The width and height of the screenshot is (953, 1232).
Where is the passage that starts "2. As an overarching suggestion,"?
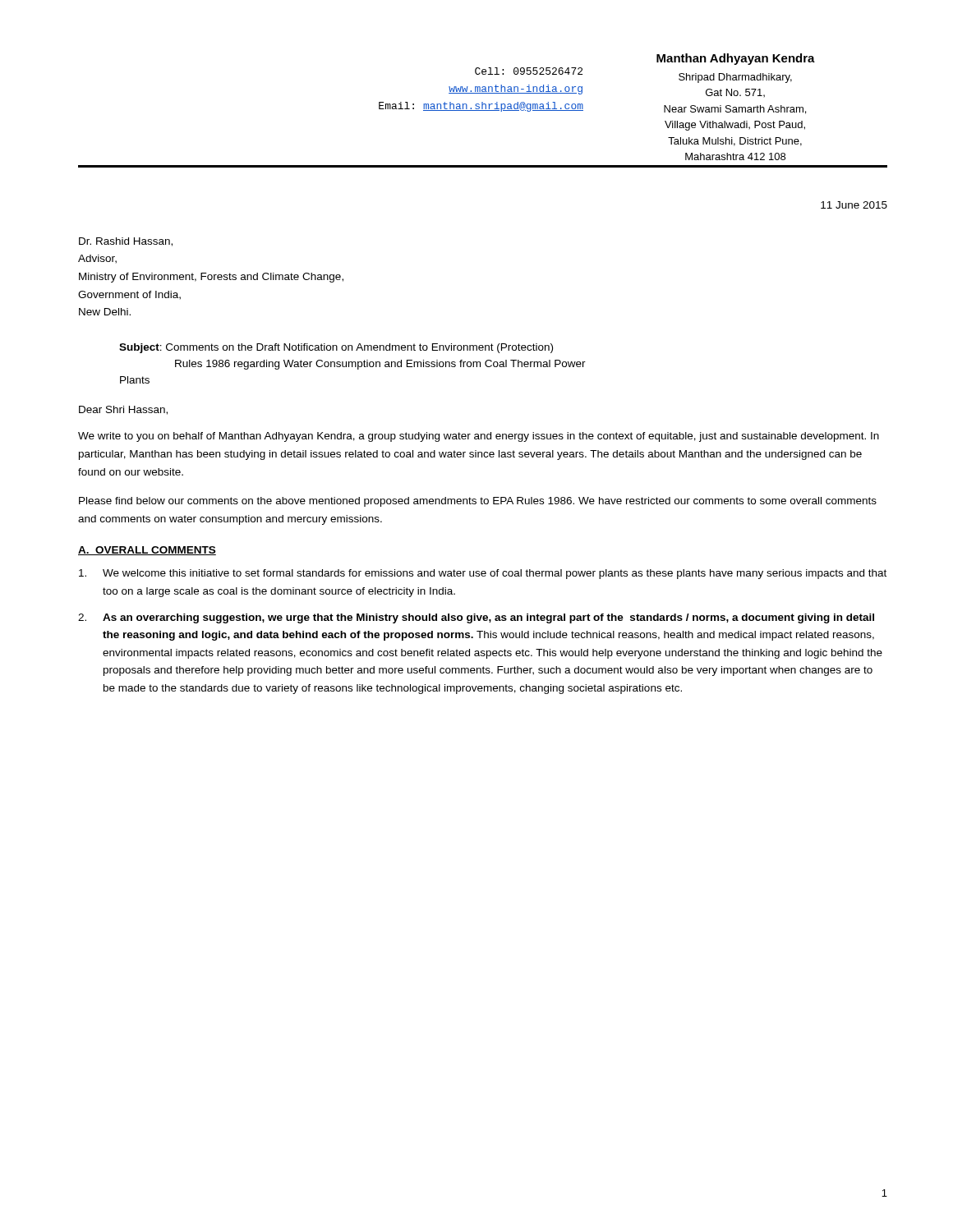483,653
